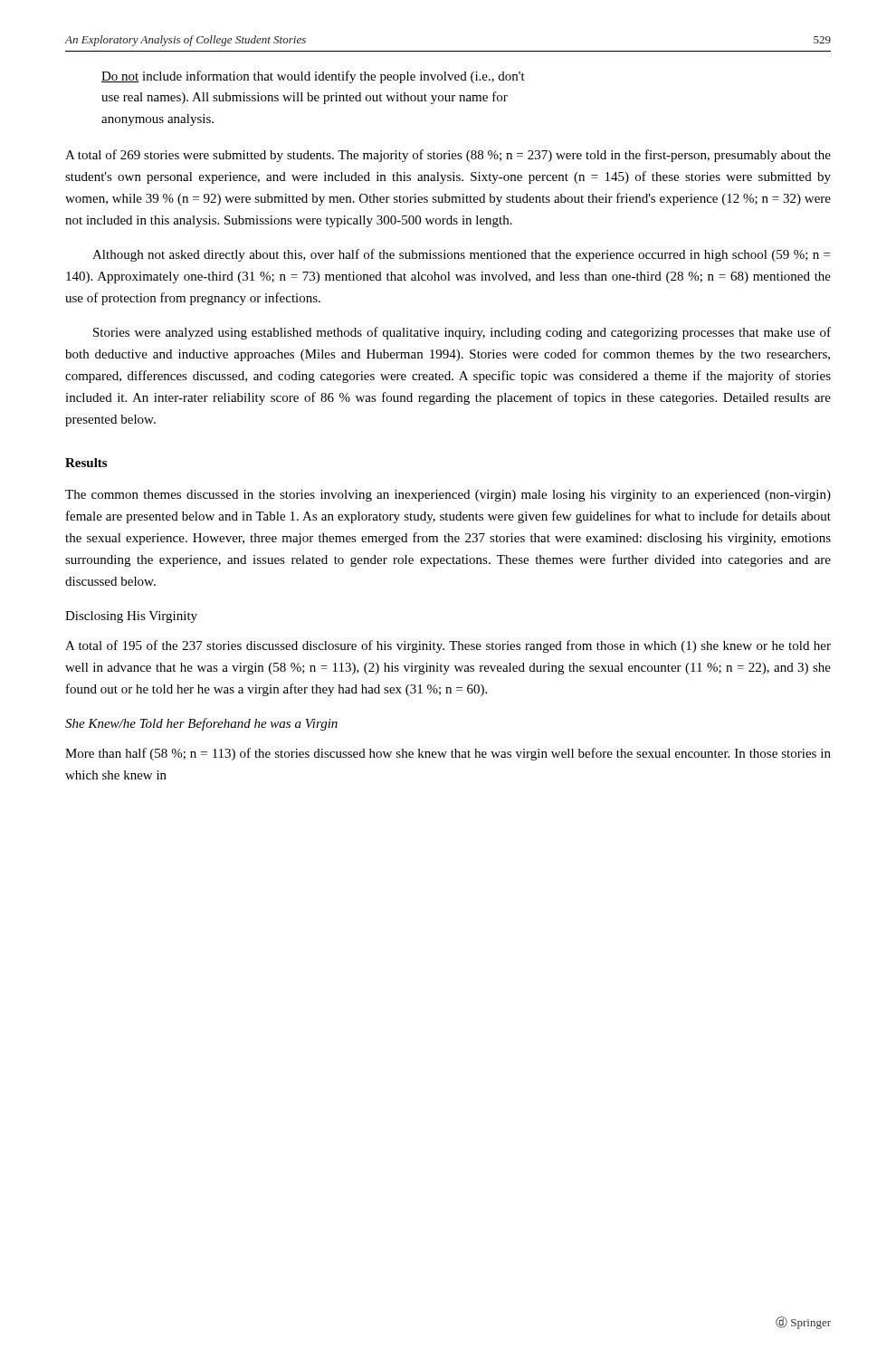Locate the section header that says "Disclosing His Virginity"
This screenshot has height=1358, width=896.
(131, 615)
